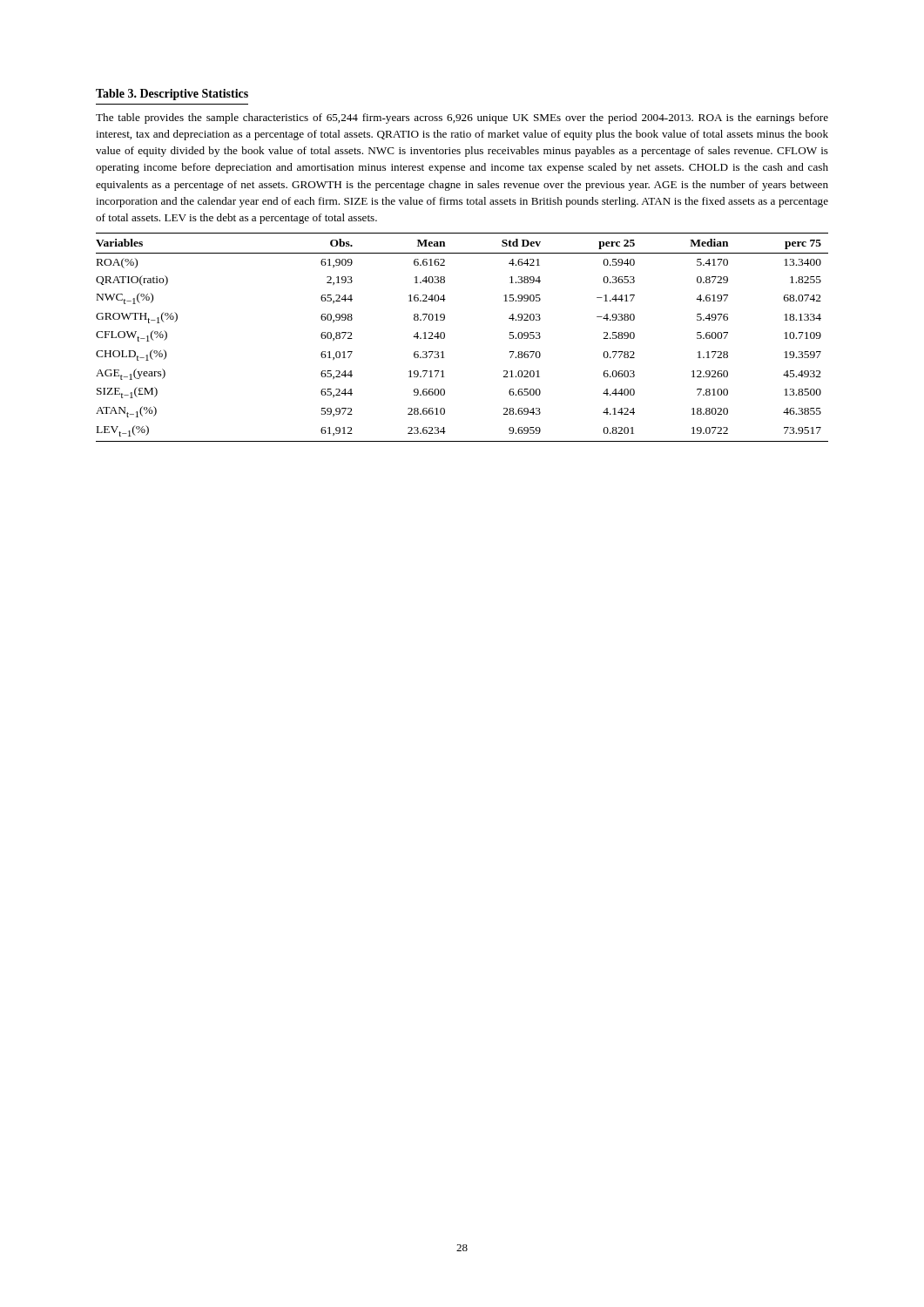Locate the section header that says "Table 3. Descriptive Statistics"
Screen dimensions: 1307x924
[172, 94]
